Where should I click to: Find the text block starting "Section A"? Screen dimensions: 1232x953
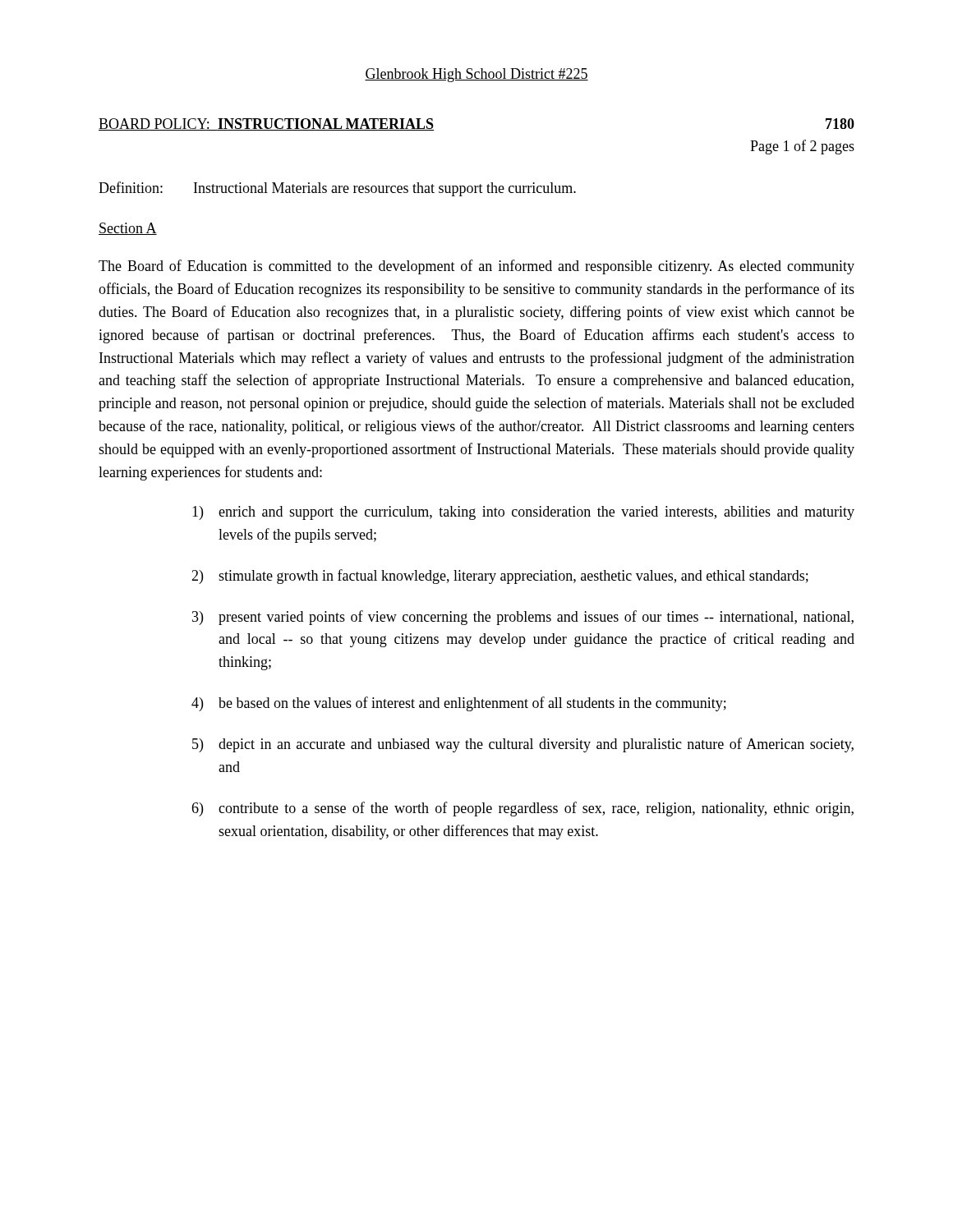click(128, 228)
